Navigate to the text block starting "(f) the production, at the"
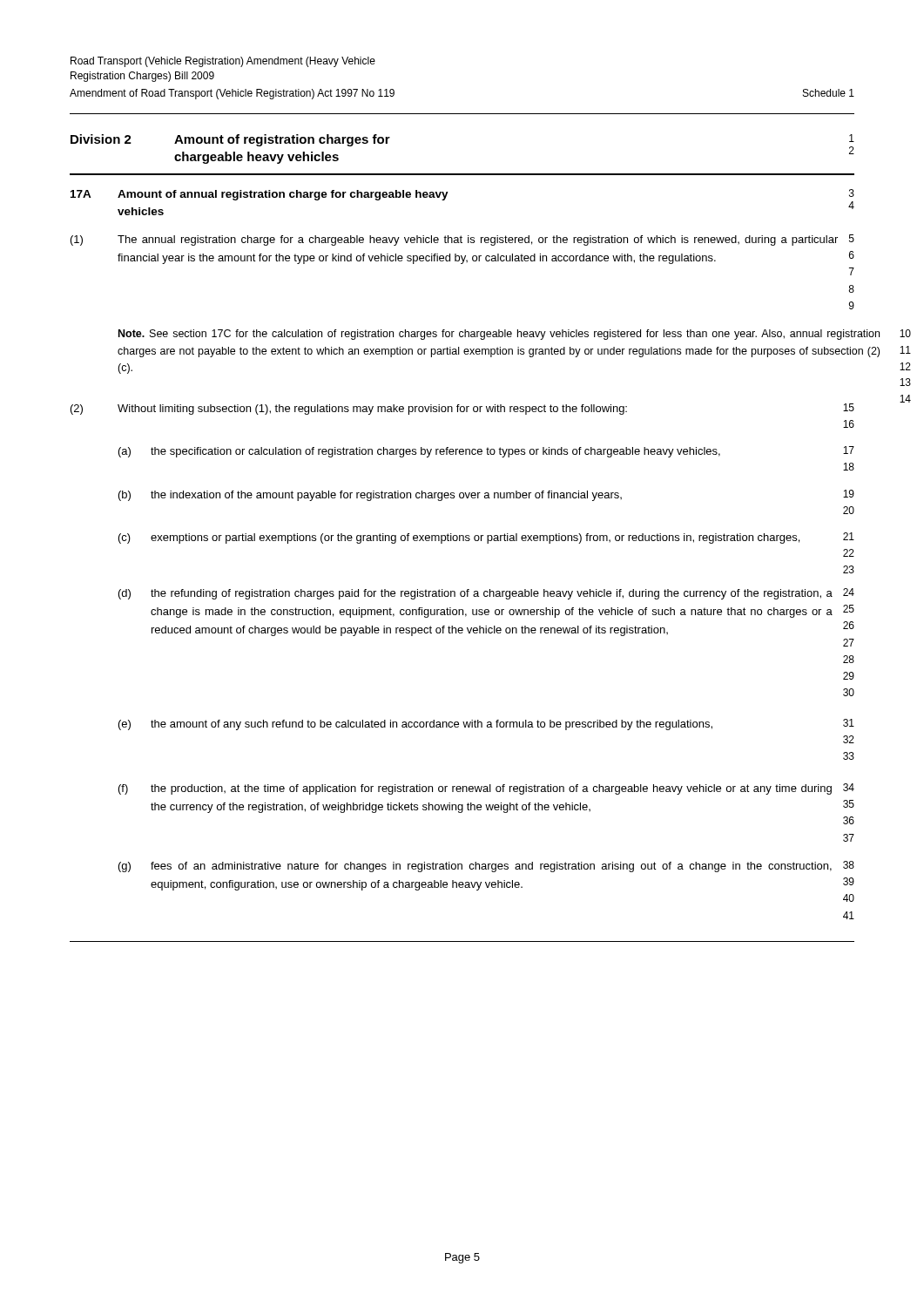 click(486, 813)
